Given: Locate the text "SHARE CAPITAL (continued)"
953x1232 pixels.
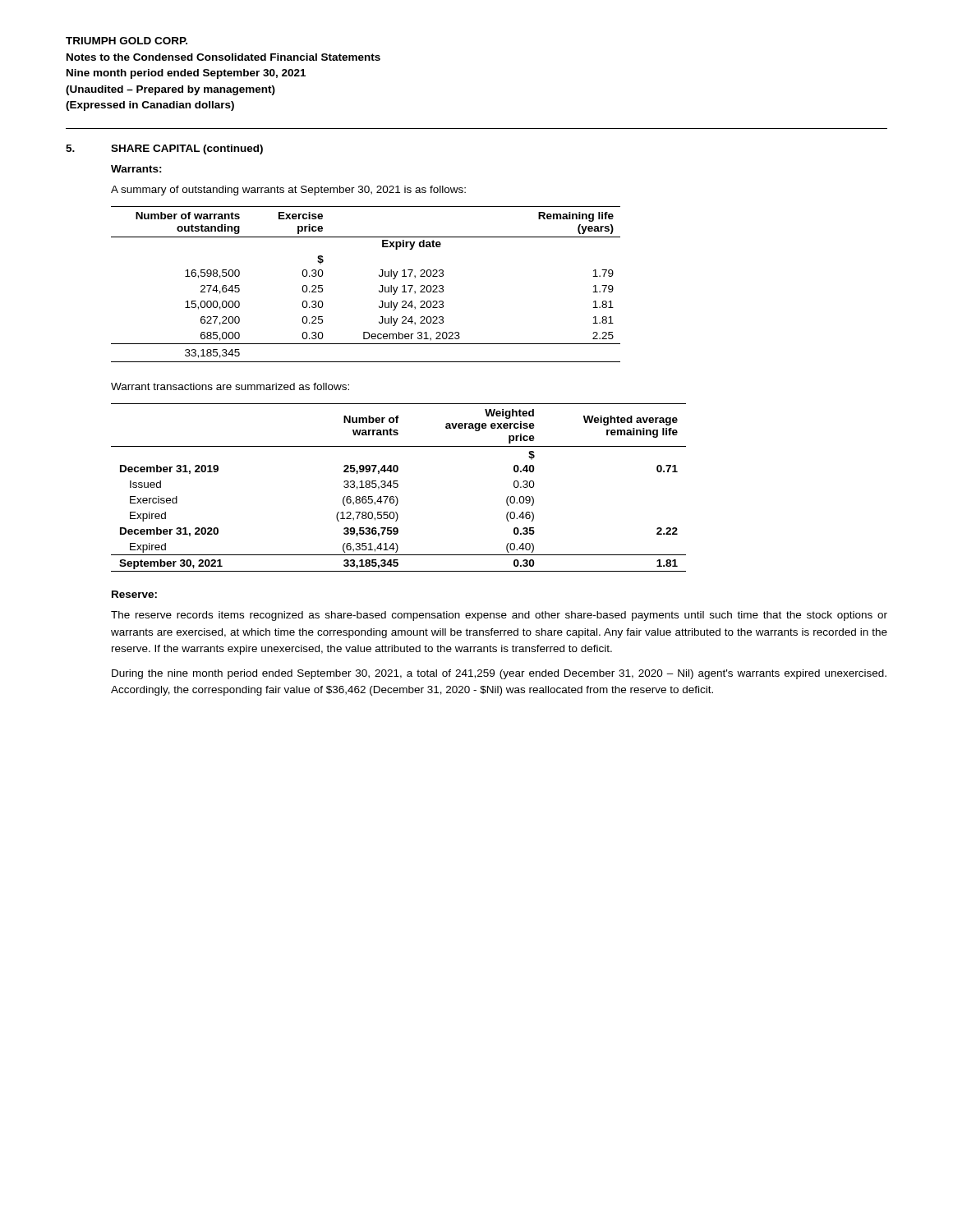Looking at the screenshot, I should click(x=187, y=148).
